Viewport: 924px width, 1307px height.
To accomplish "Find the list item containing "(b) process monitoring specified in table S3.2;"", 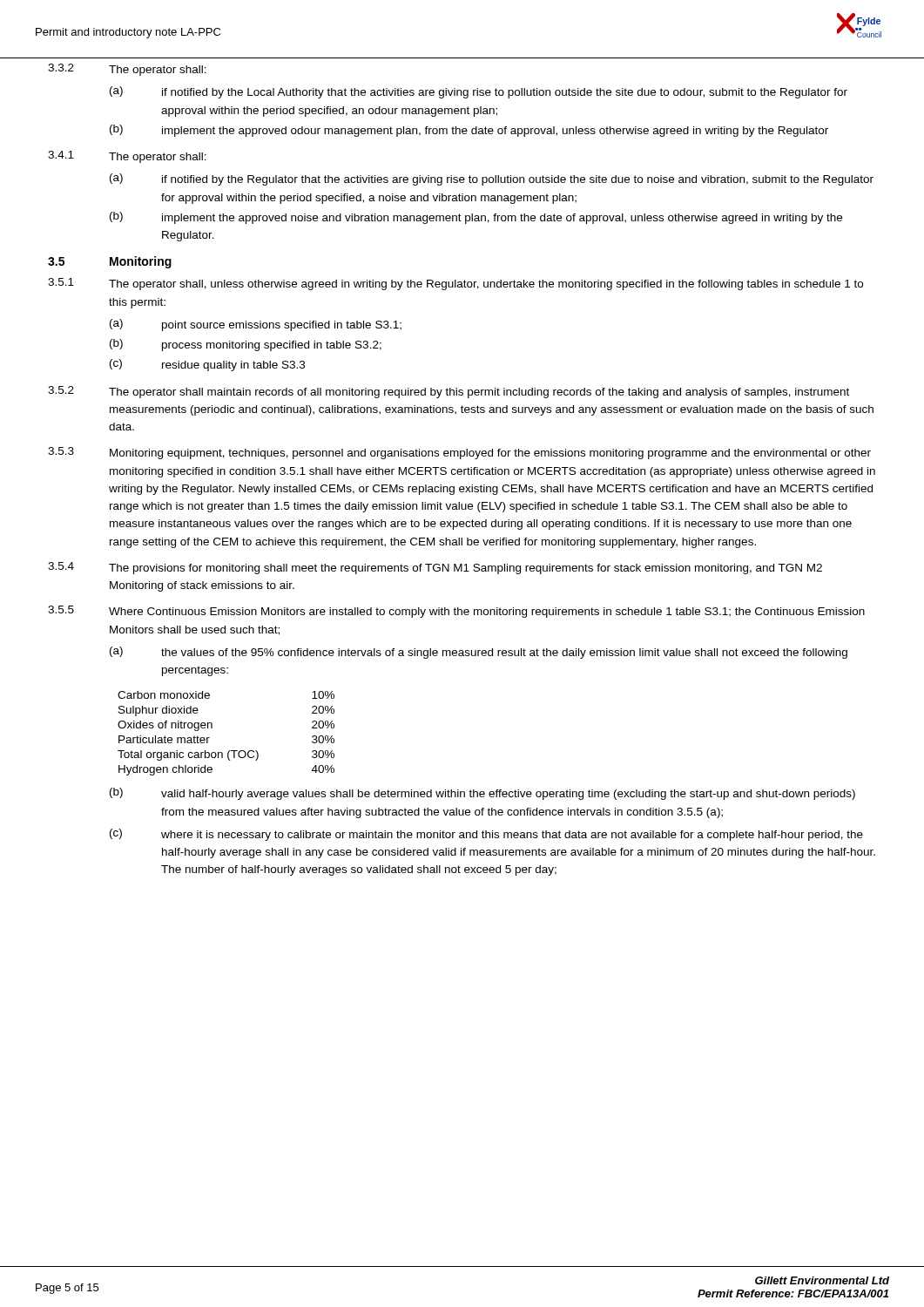I will [246, 345].
